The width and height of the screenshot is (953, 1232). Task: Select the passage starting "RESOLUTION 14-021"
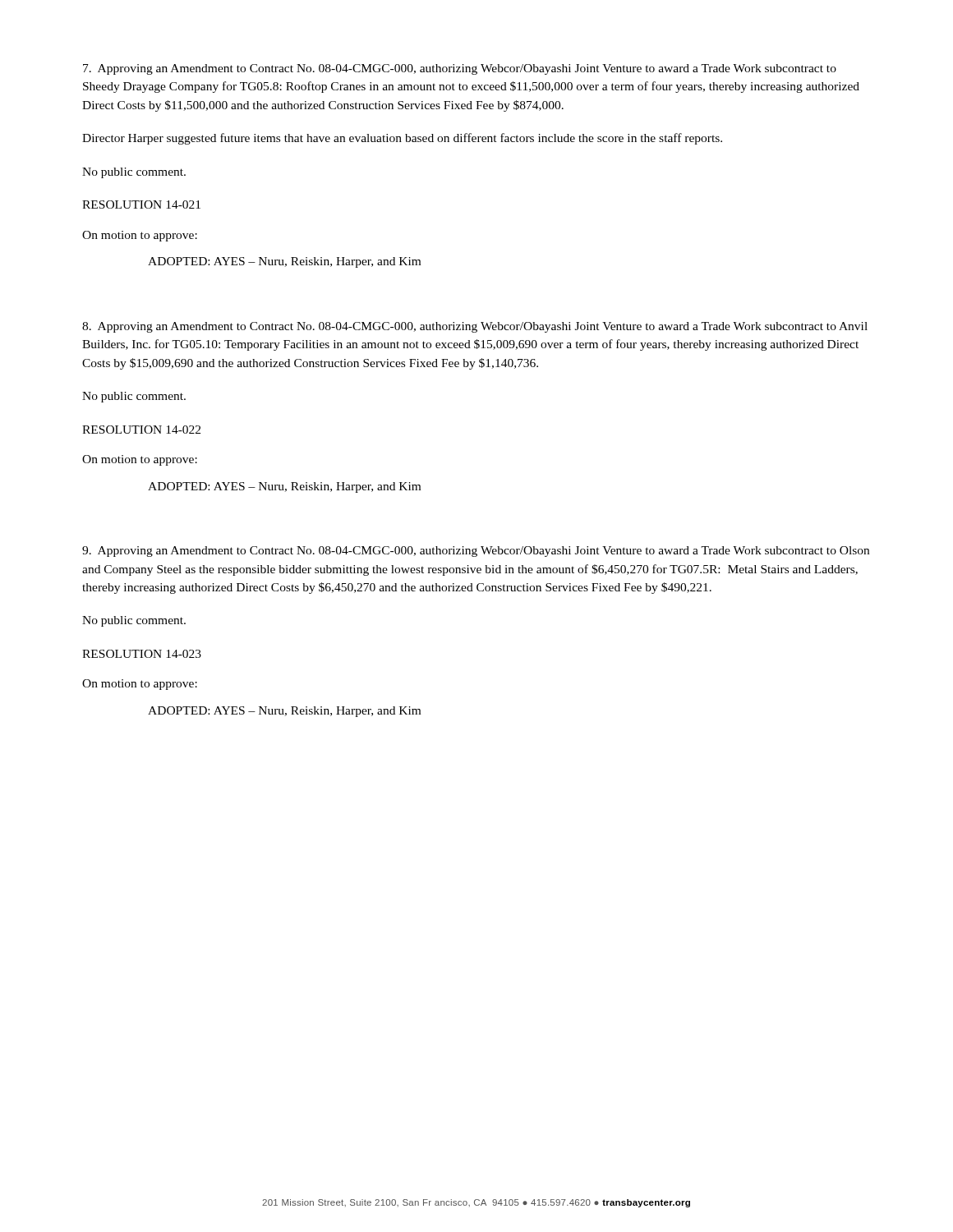[x=142, y=204]
